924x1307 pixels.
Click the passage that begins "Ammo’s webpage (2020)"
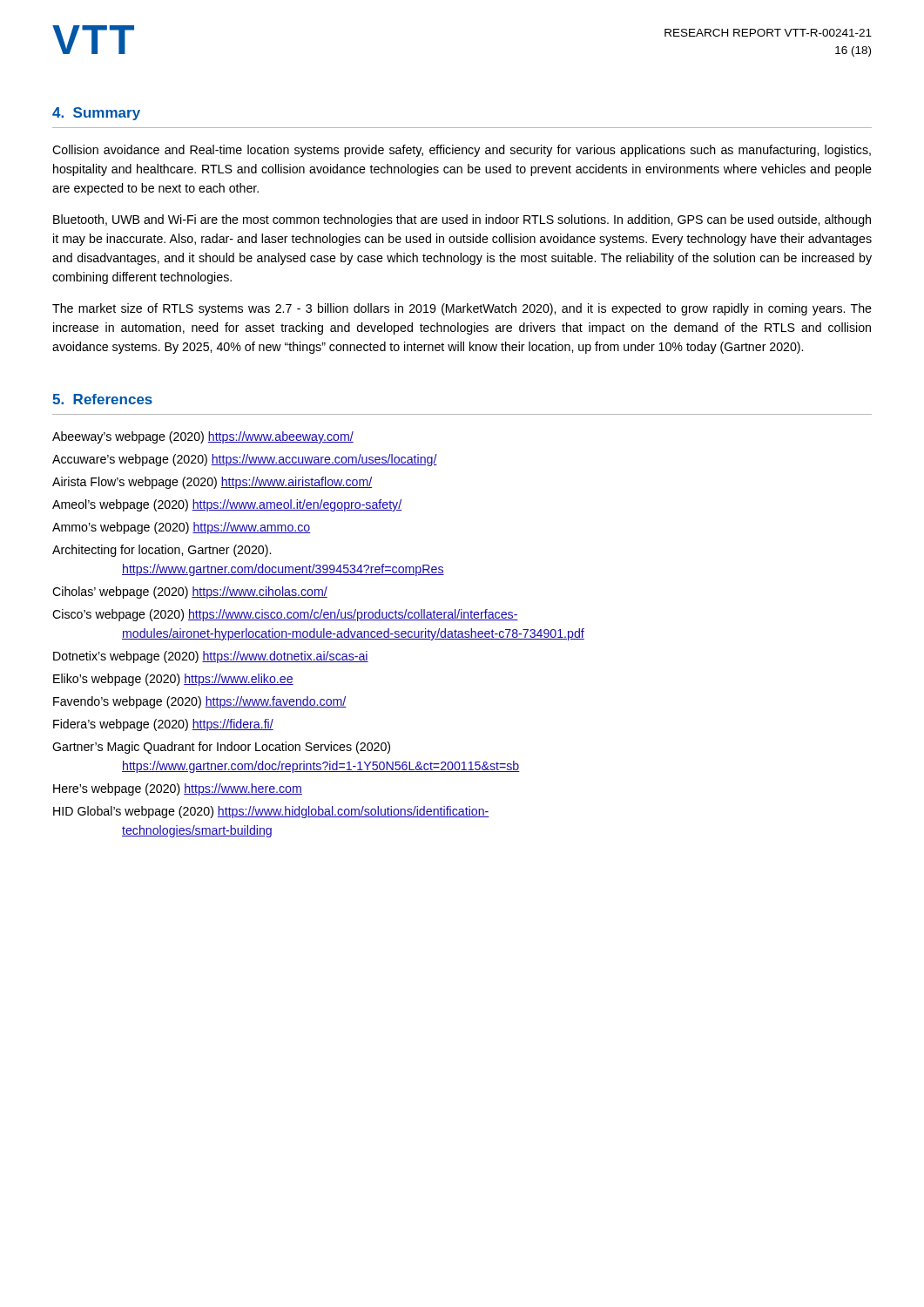tap(181, 527)
